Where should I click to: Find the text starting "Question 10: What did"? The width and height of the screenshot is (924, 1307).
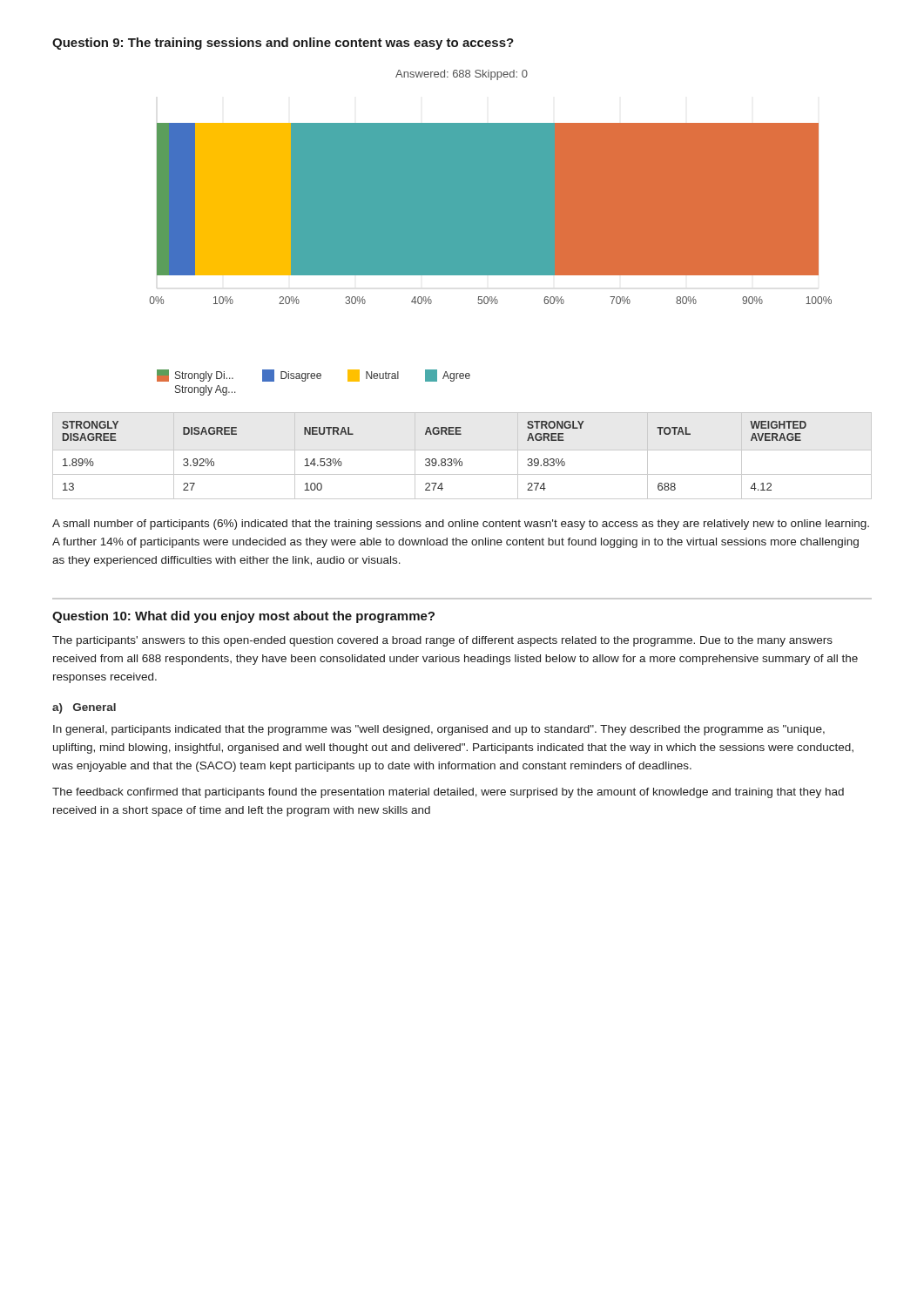click(244, 616)
